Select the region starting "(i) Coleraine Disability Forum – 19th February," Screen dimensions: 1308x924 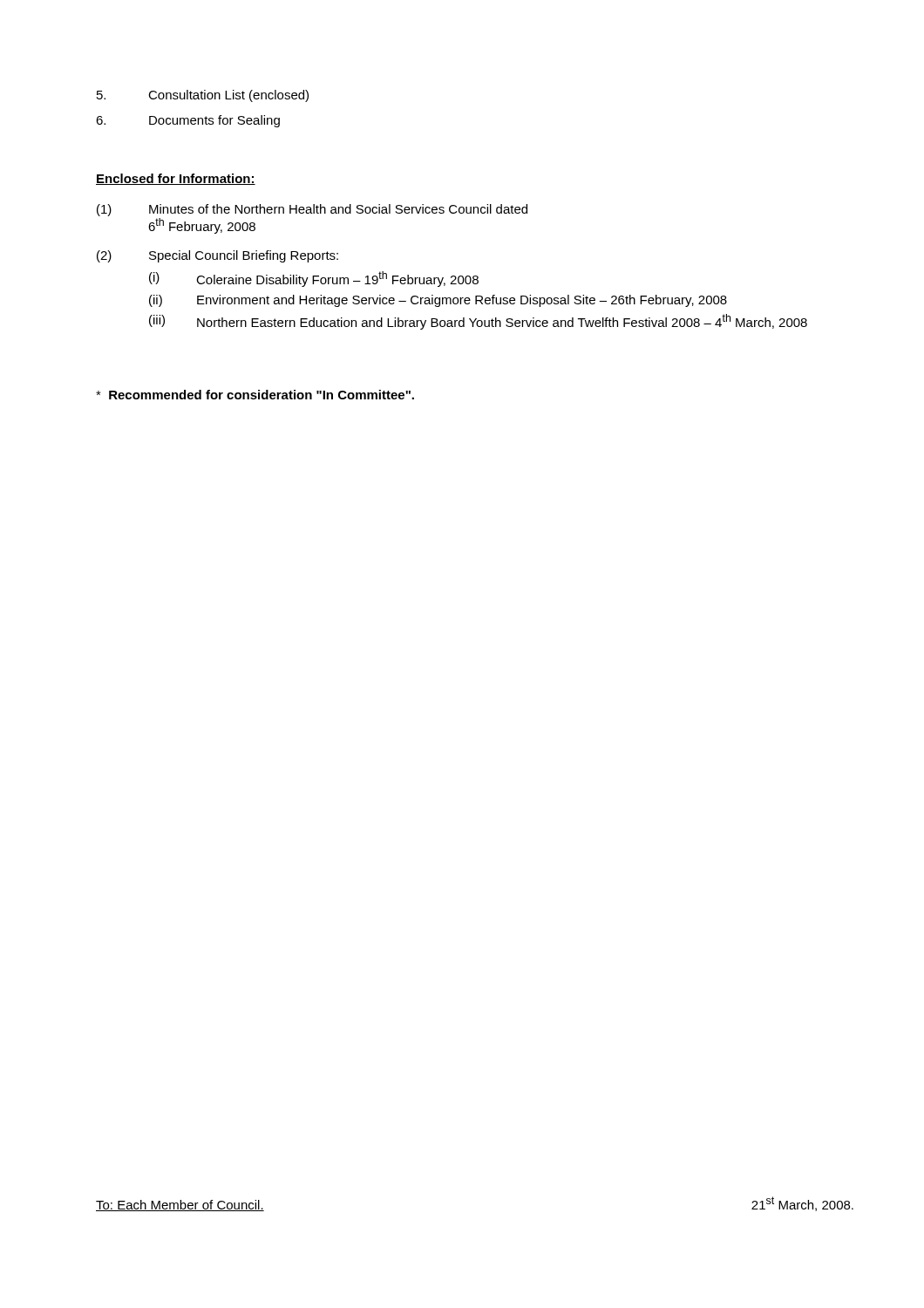click(x=314, y=279)
